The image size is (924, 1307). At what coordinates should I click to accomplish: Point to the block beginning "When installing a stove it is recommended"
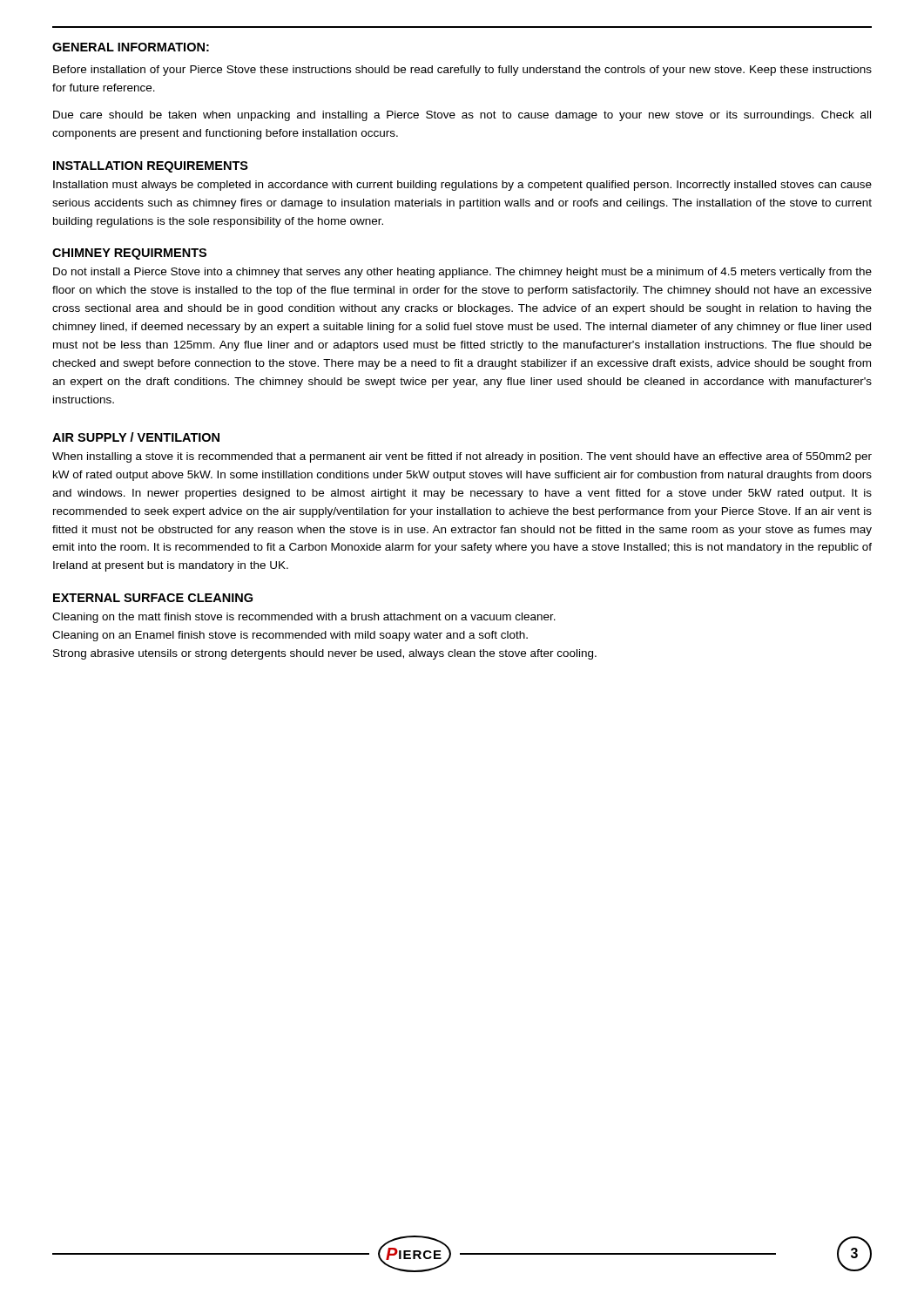(462, 511)
